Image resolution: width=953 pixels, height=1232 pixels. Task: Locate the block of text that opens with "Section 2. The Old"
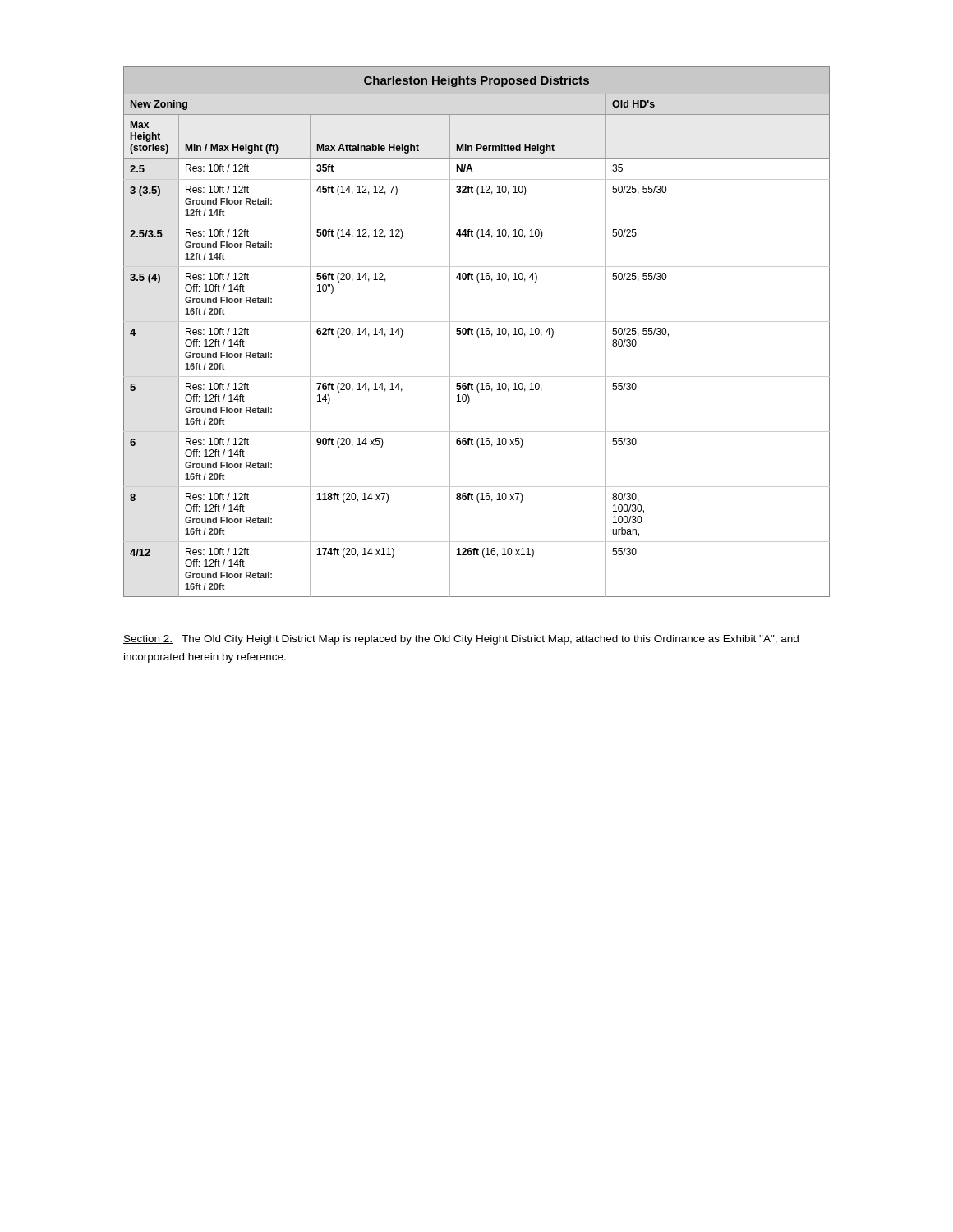(x=461, y=647)
